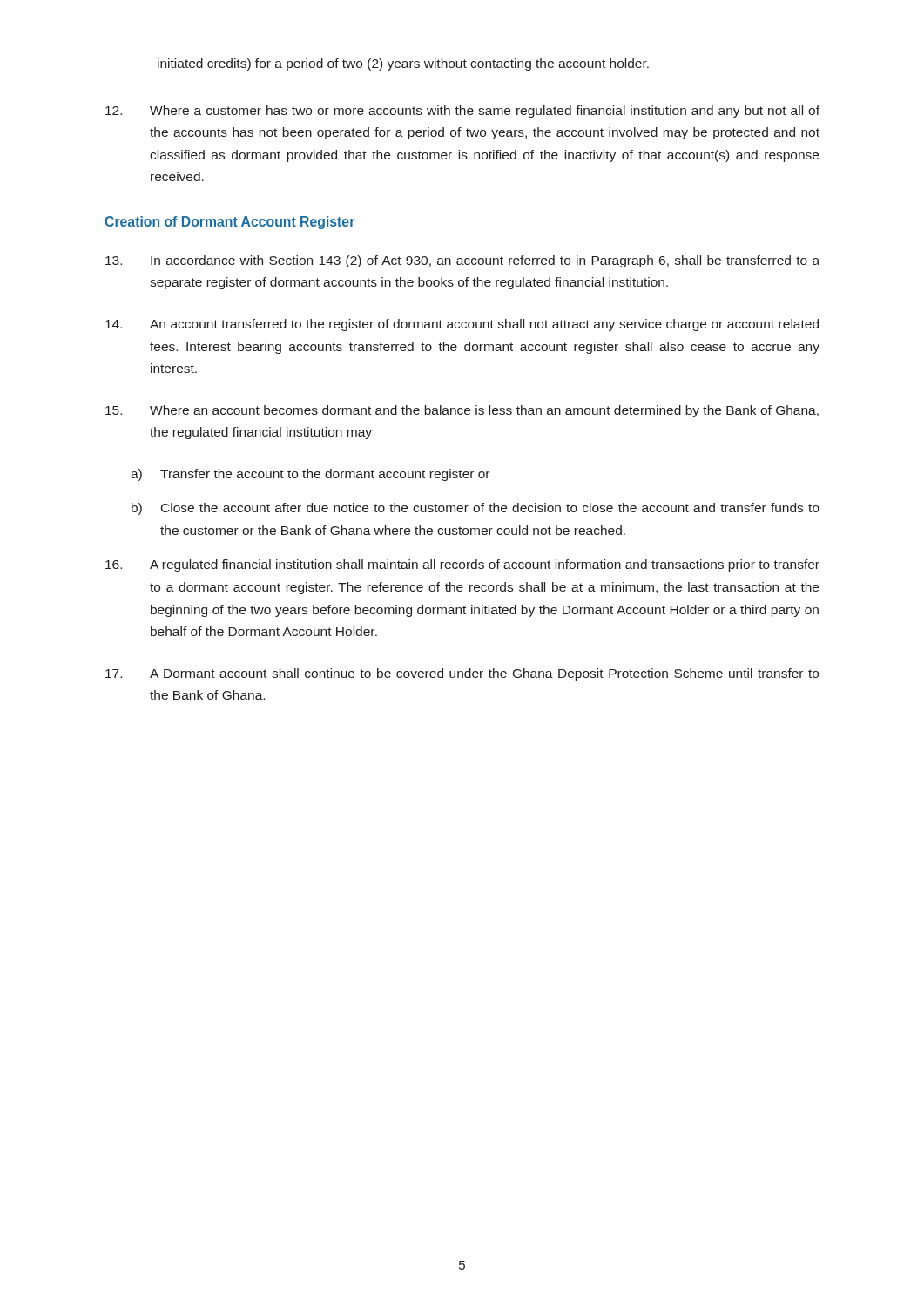
Task: Find the text starting "16. A regulated financial institution shall maintain"
Action: pos(462,598)
